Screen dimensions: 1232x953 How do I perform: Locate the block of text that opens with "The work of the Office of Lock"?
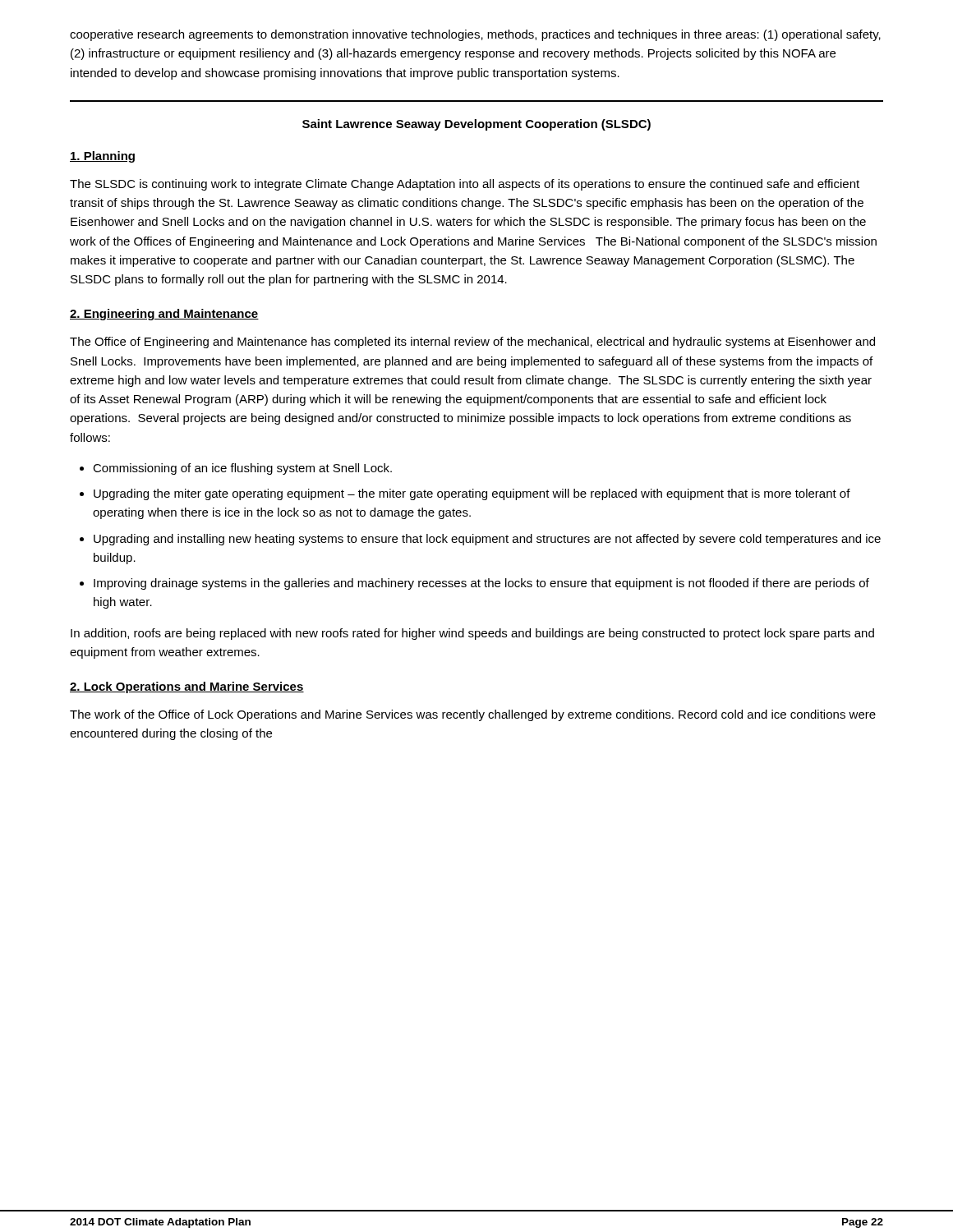pos(473,724)
